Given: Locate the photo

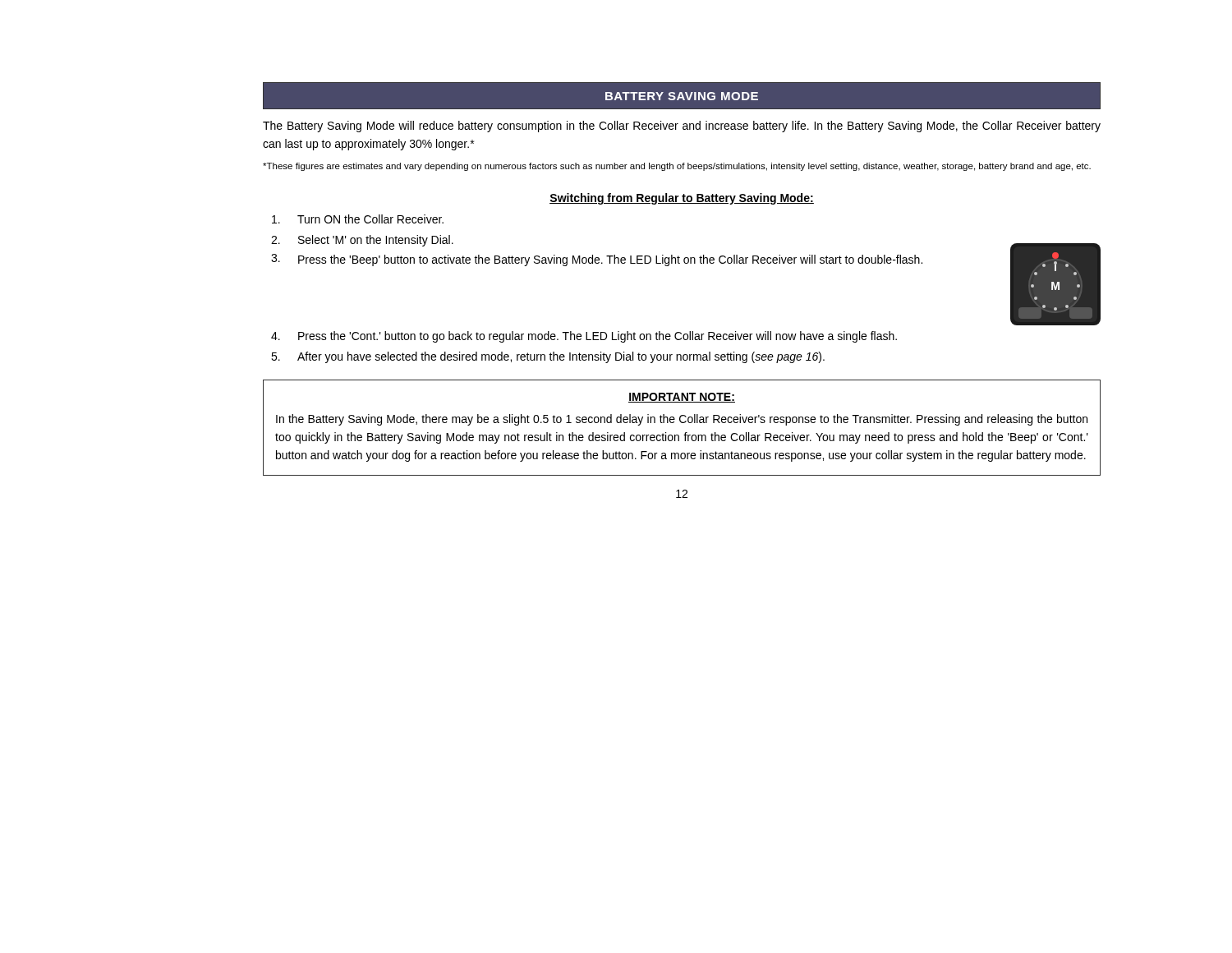Looking at the screenshot, I should 1055,285.
